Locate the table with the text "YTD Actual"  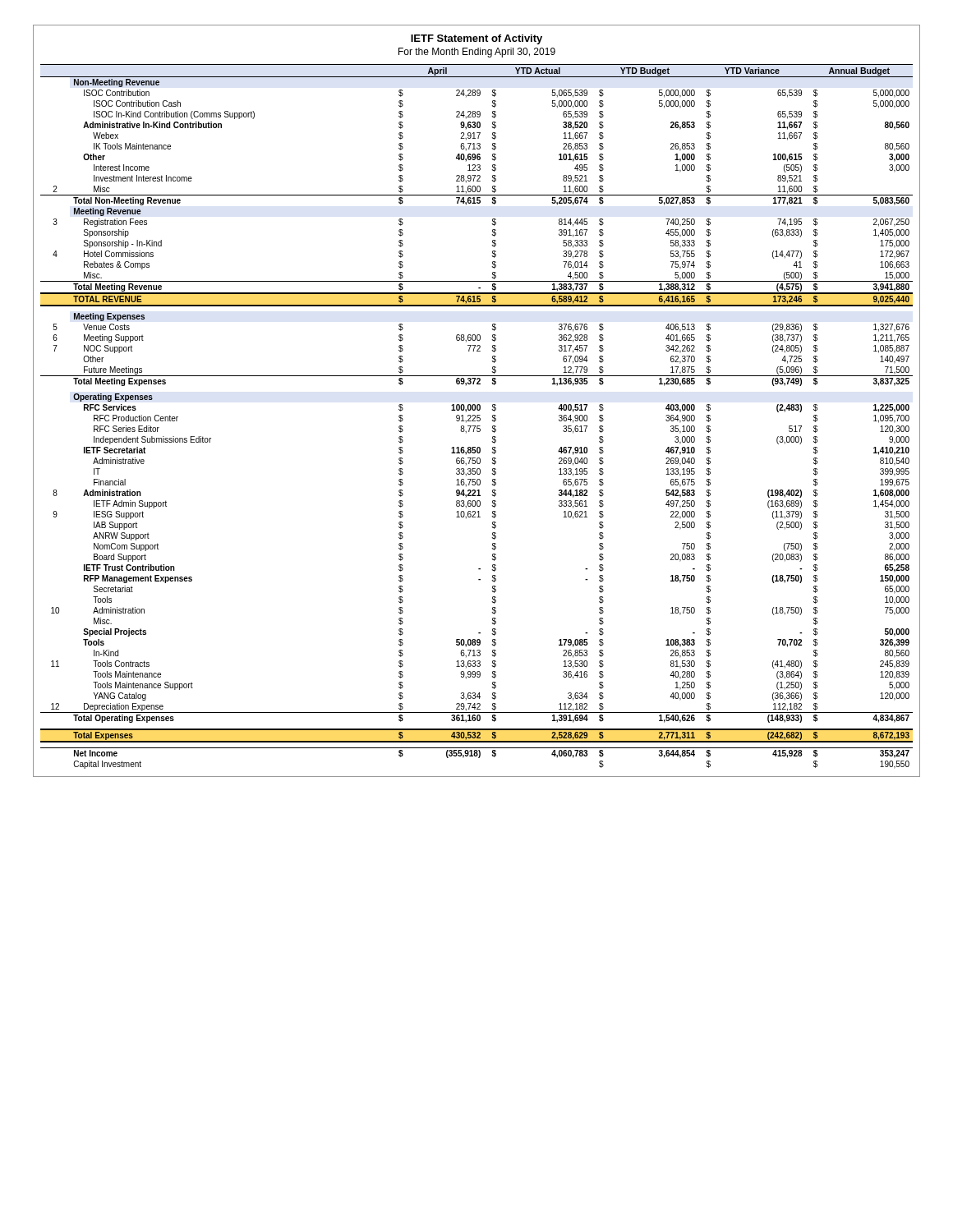(476, 417)
